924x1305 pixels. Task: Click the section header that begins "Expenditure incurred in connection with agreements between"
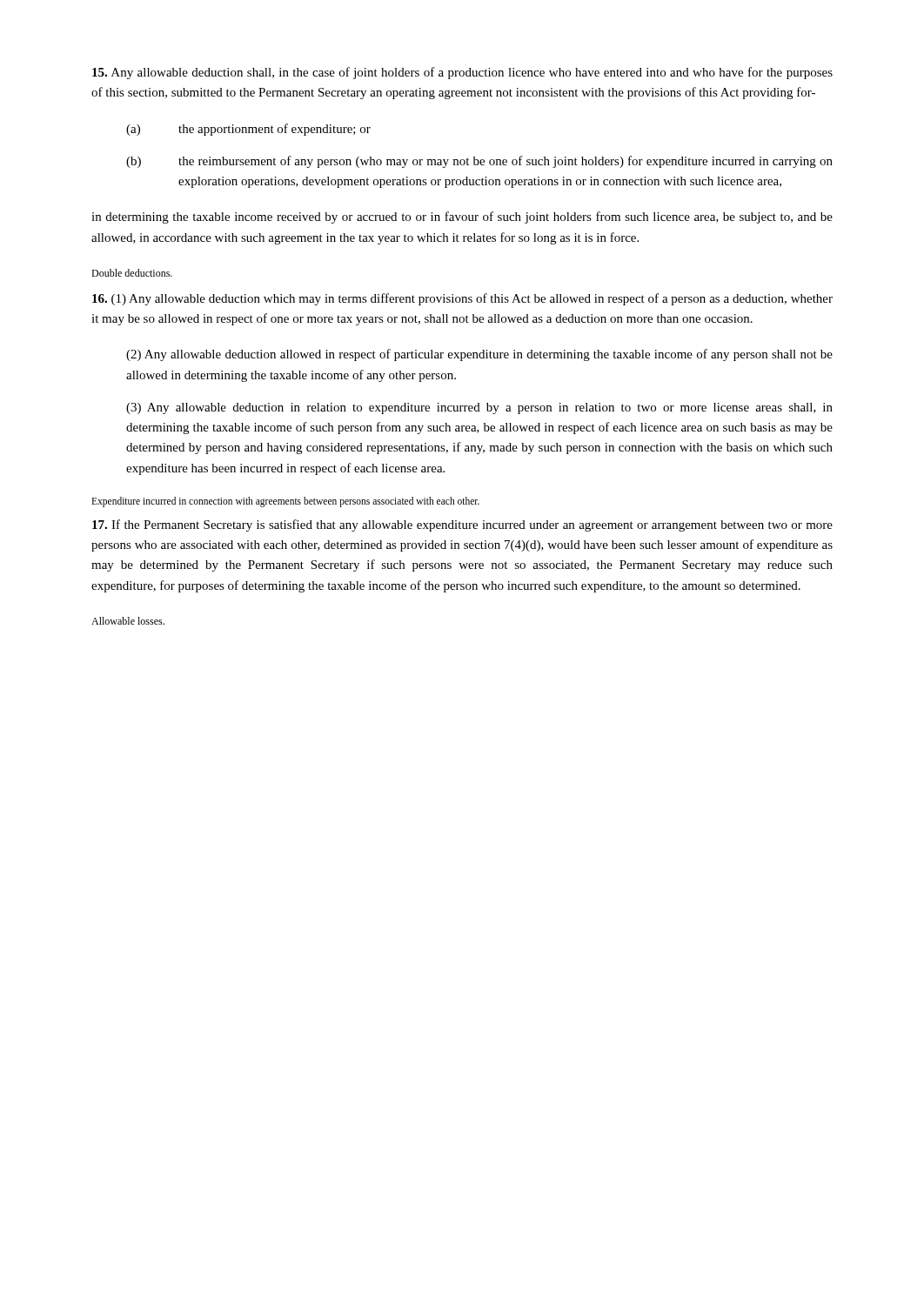[286, 501]
